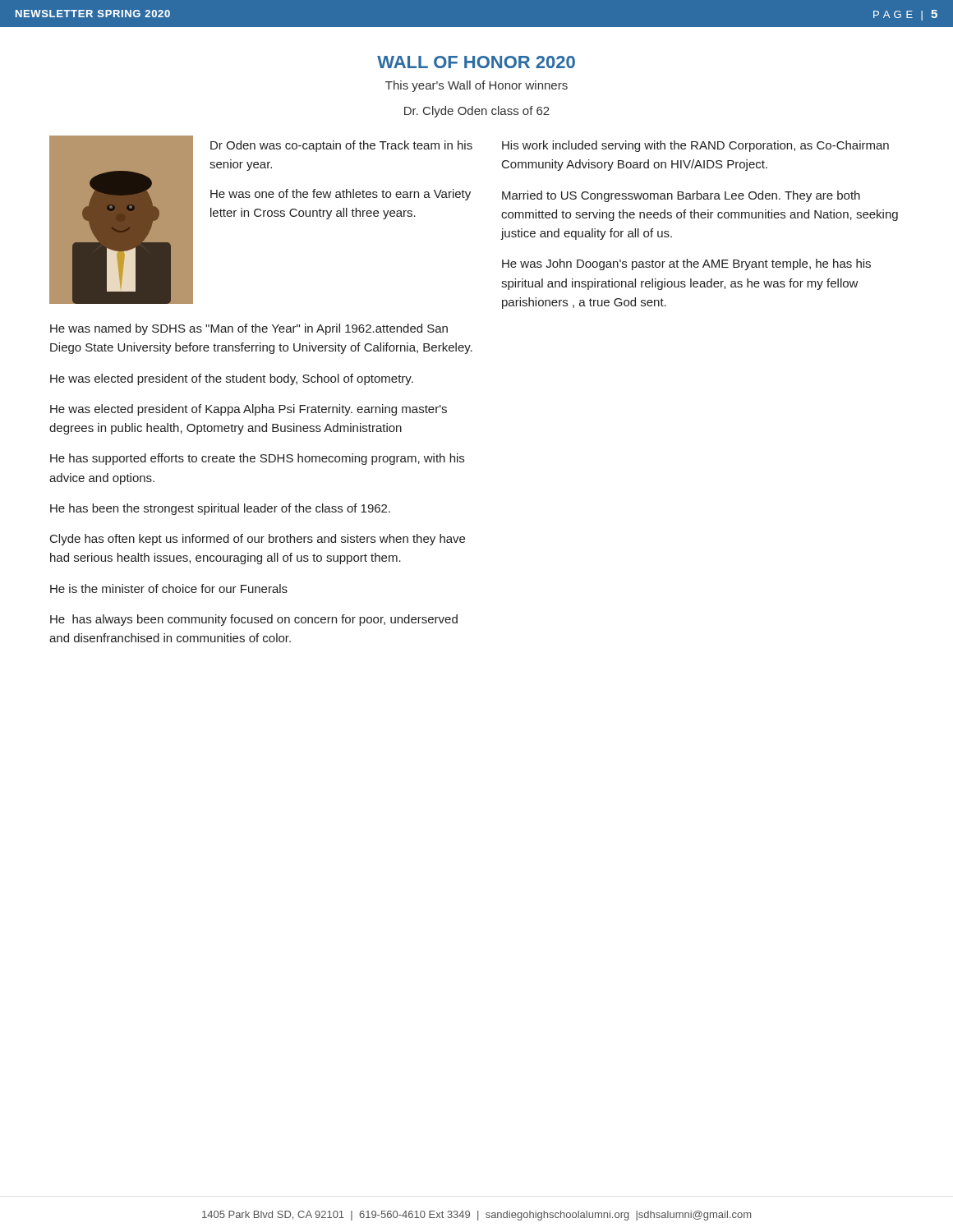Screen dimensions: 1232x953
Task: Click the passage that begins "Married to US Congresswoman Barbara Lee"
Action: click(700, 214)
